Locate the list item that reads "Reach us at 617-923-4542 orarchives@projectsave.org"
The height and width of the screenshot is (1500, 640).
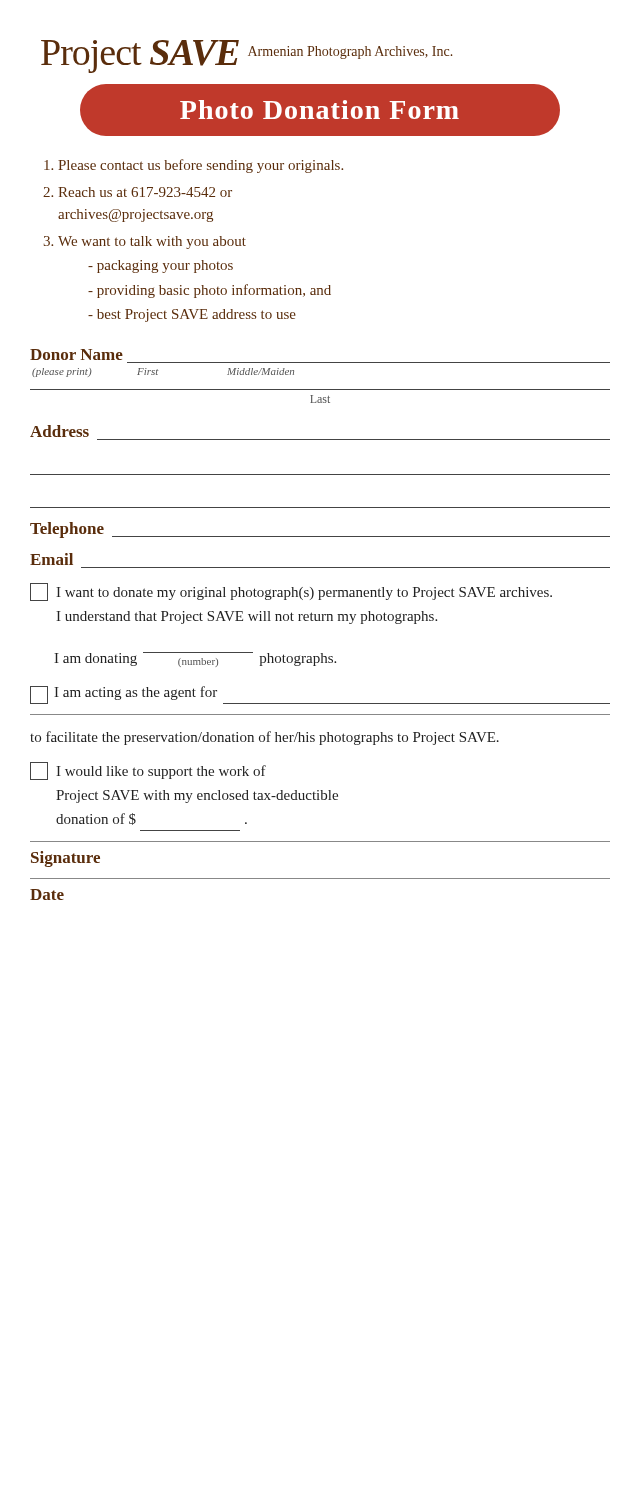[145, 203]
